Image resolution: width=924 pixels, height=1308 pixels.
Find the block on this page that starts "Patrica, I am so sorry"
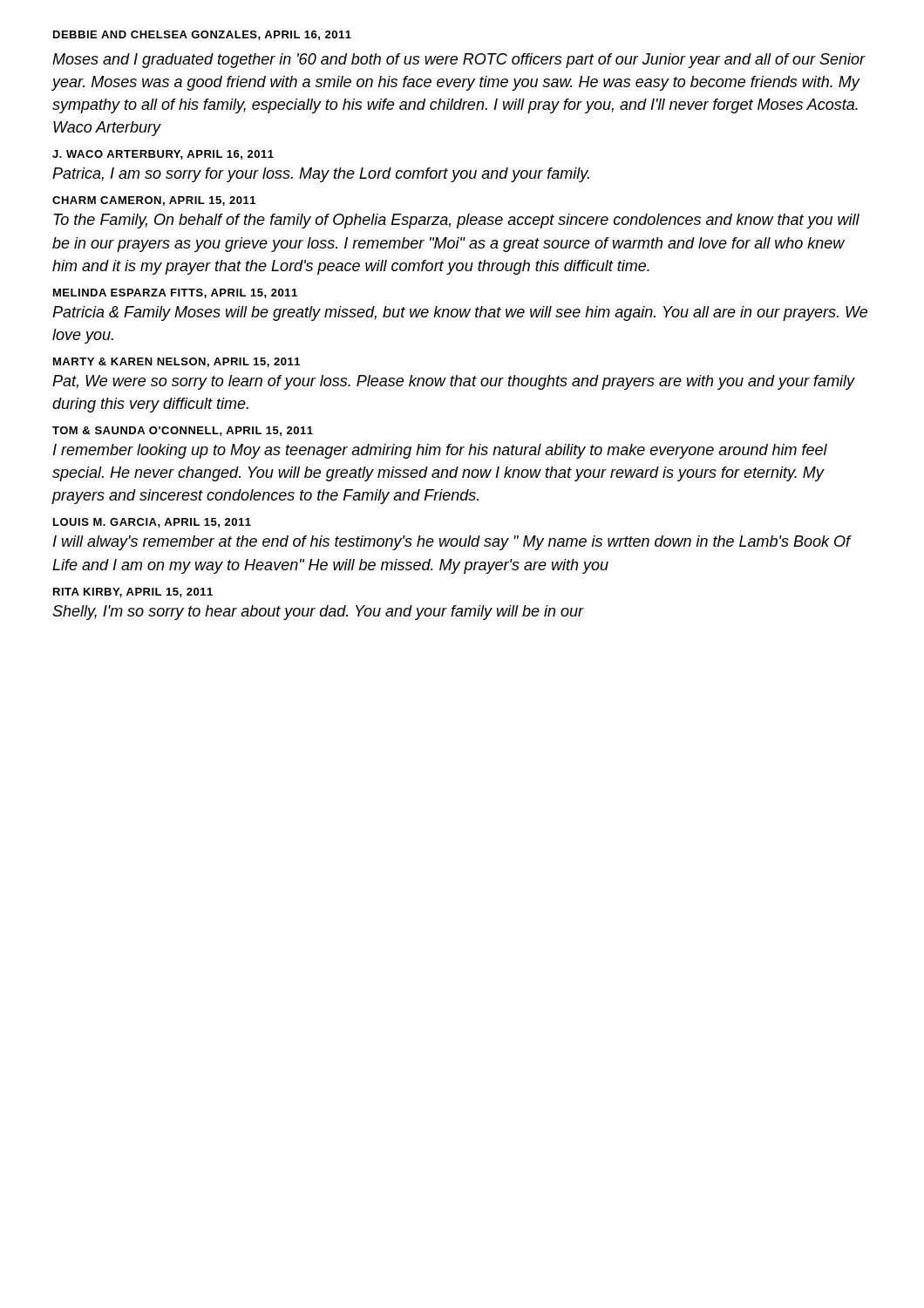tap(322, 174)
